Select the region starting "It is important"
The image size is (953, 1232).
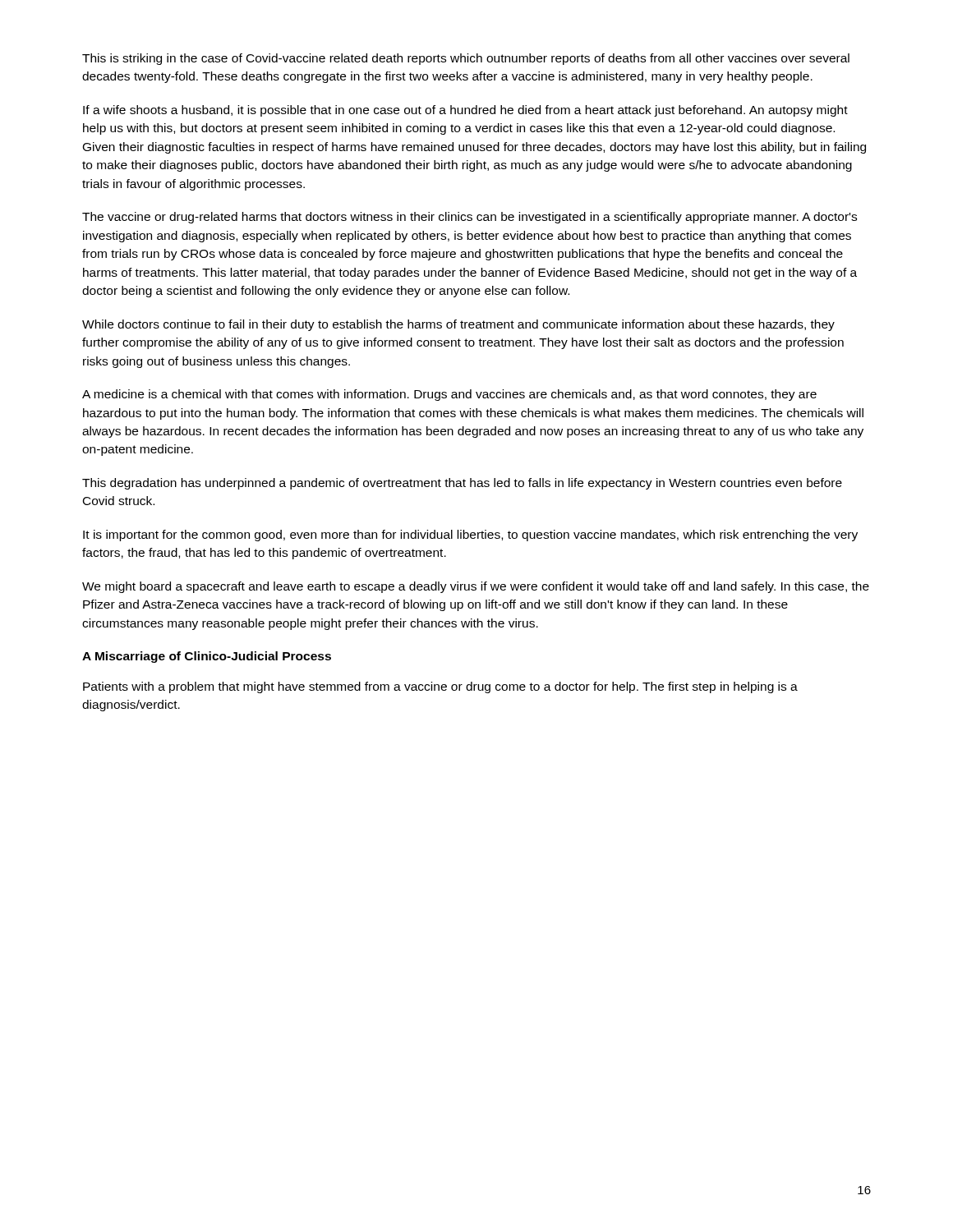click(x=470, y=543)
